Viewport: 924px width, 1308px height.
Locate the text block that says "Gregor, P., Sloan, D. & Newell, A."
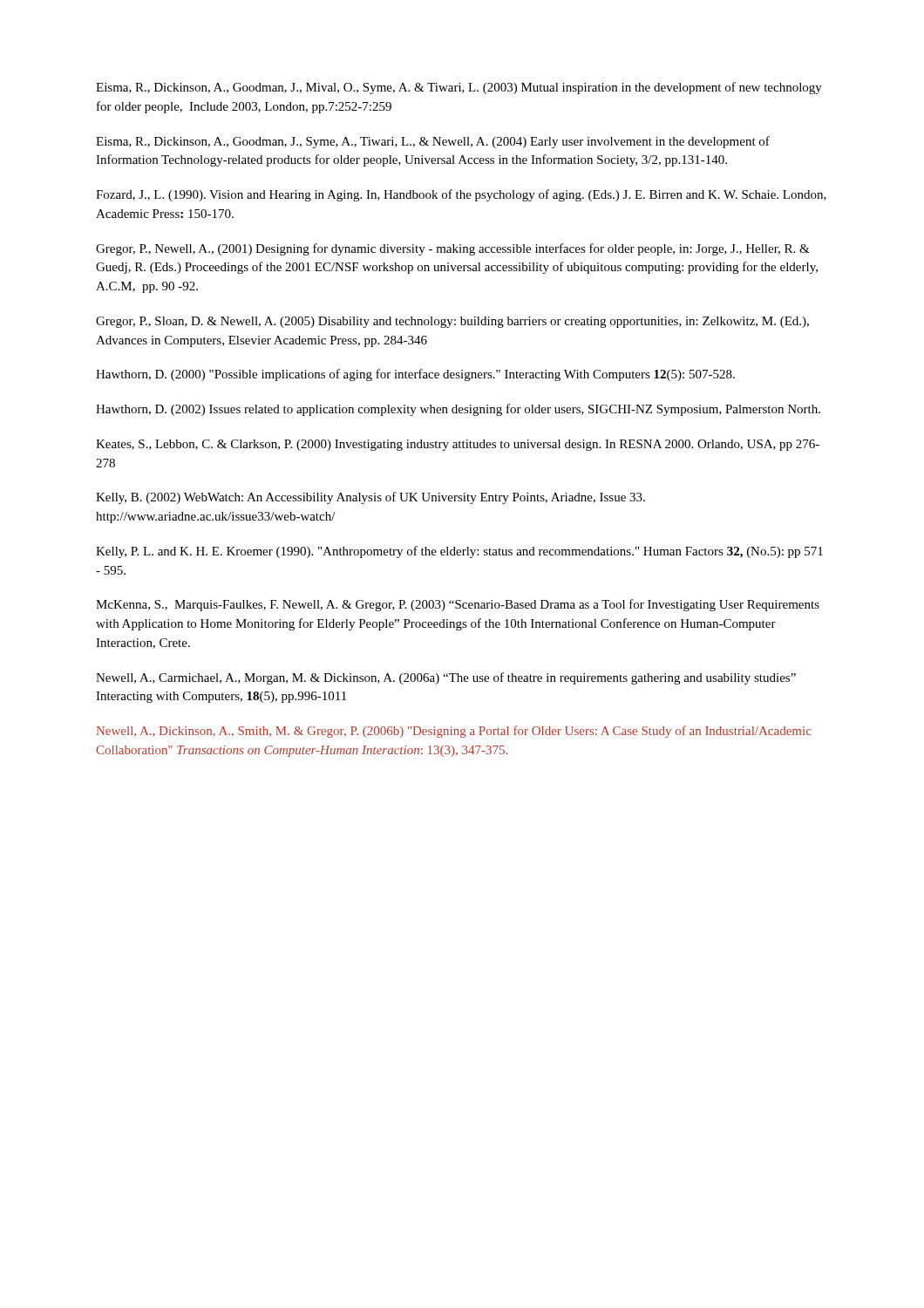click(x=453, y=330)
